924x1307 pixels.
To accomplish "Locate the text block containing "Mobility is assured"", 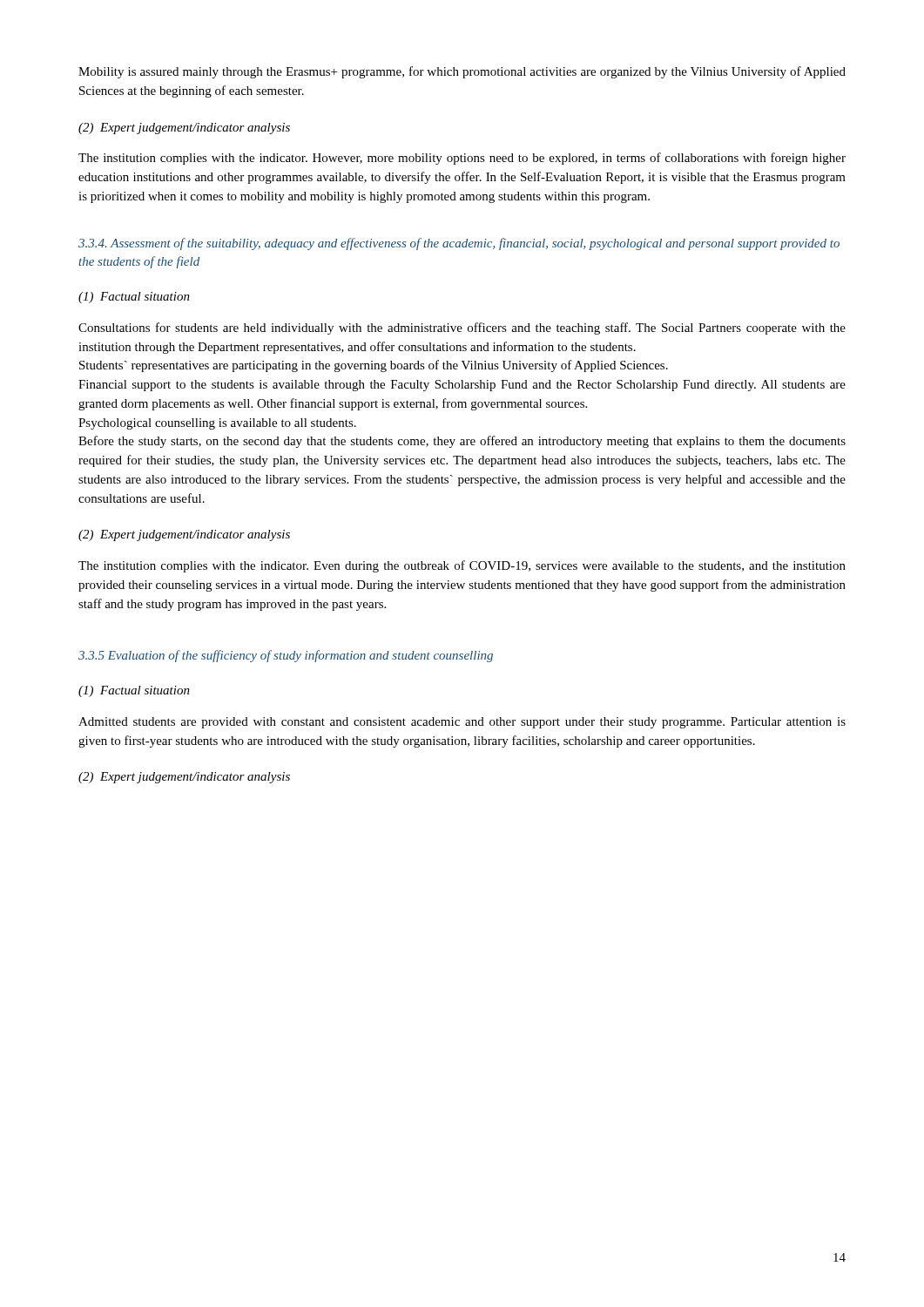I will tap(462, 82).
